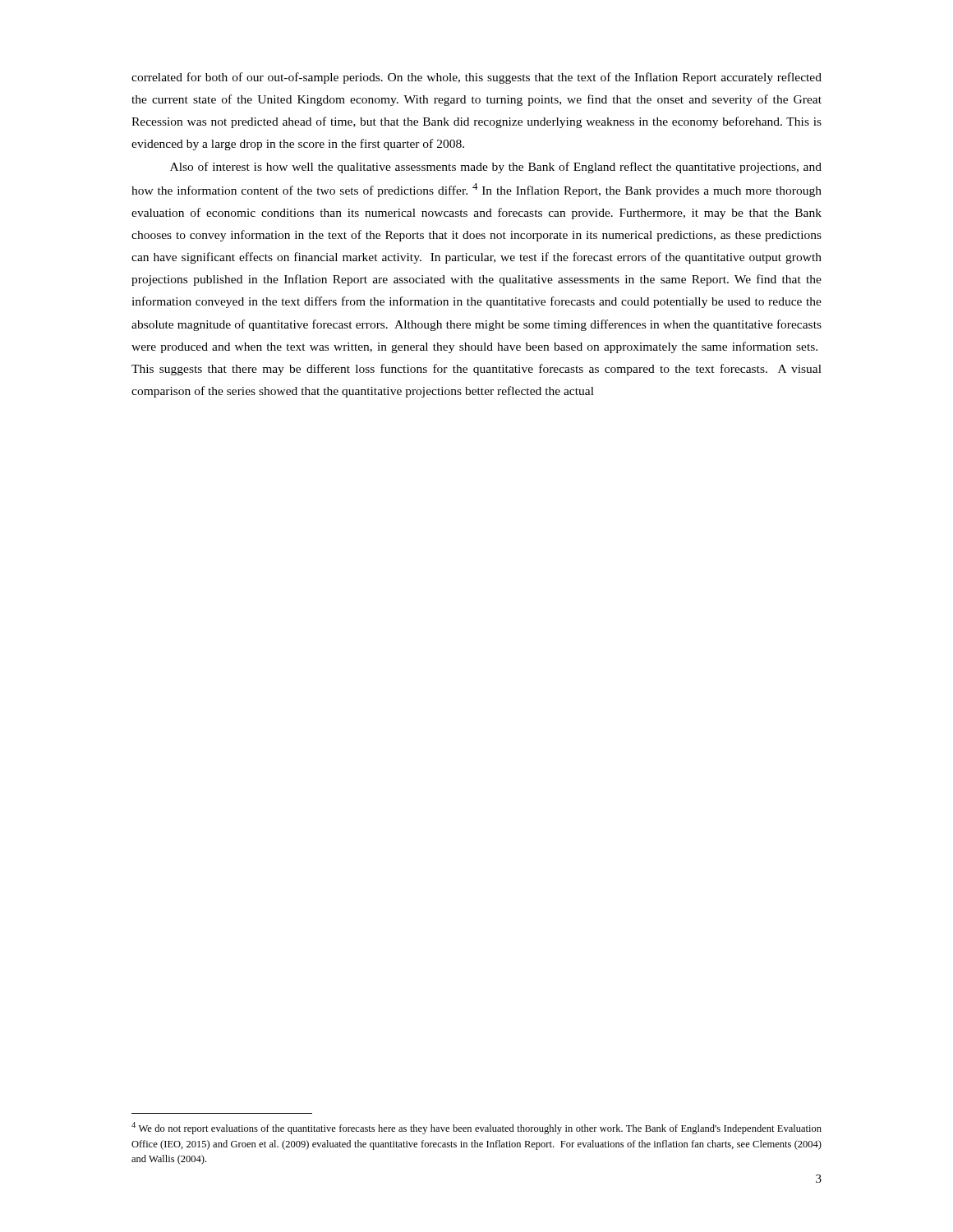The width and height of the screenshot is (953, 1232).
Task: Find a footnote
Action: coord(476,1143)
